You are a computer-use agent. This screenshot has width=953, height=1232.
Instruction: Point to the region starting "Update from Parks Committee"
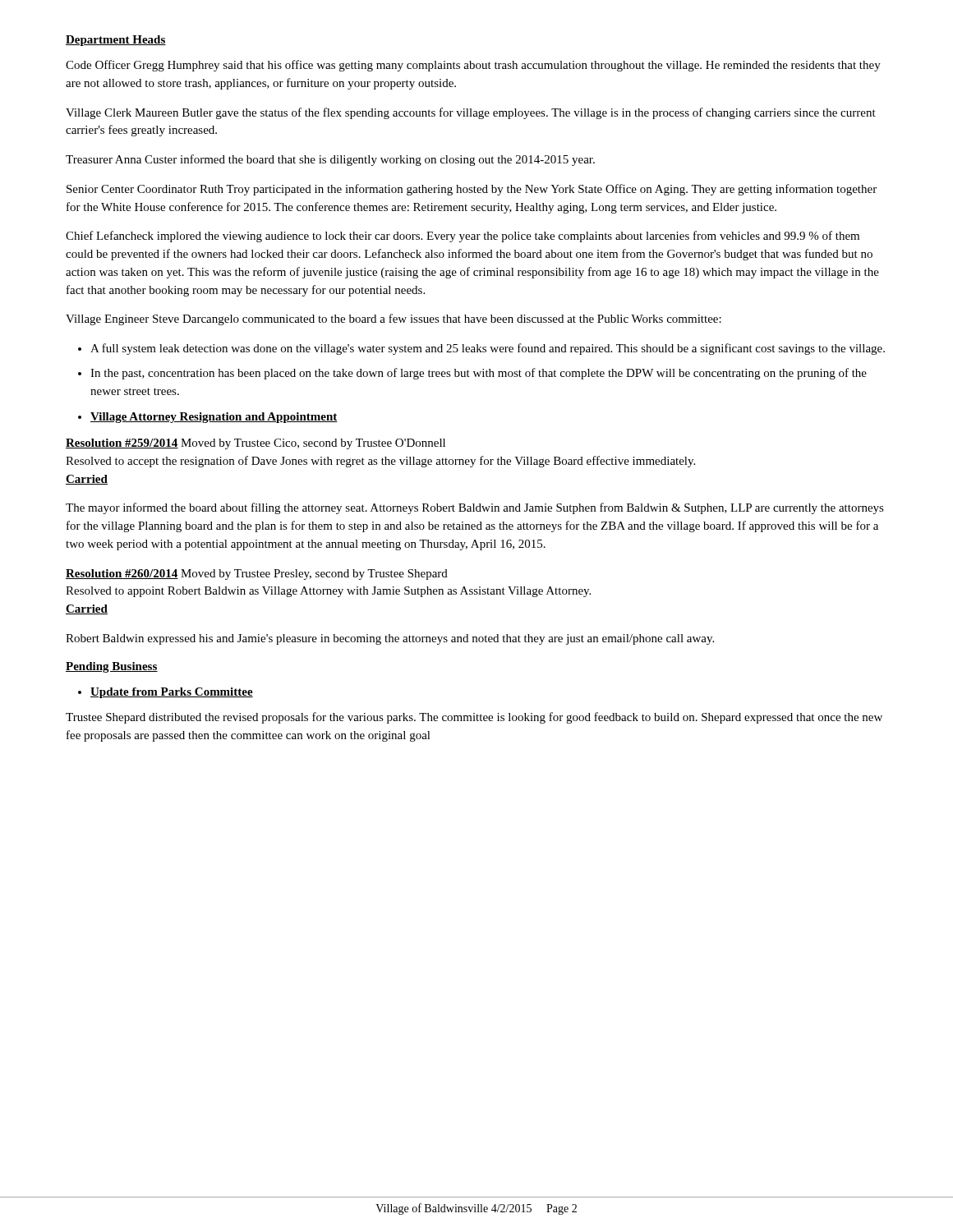[173, 691]
